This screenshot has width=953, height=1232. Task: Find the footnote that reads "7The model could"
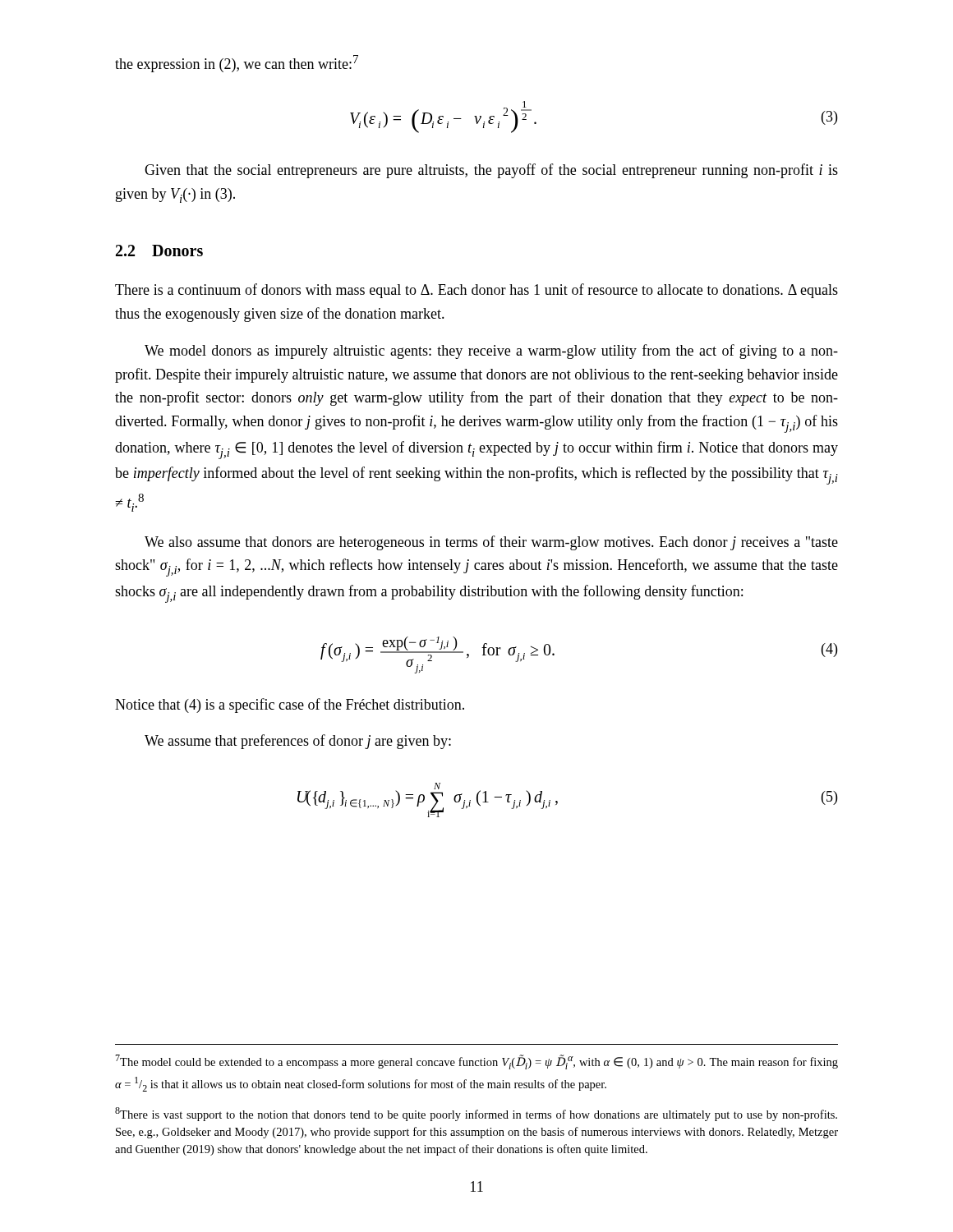pyautogui.click(x=476, y=1073)
